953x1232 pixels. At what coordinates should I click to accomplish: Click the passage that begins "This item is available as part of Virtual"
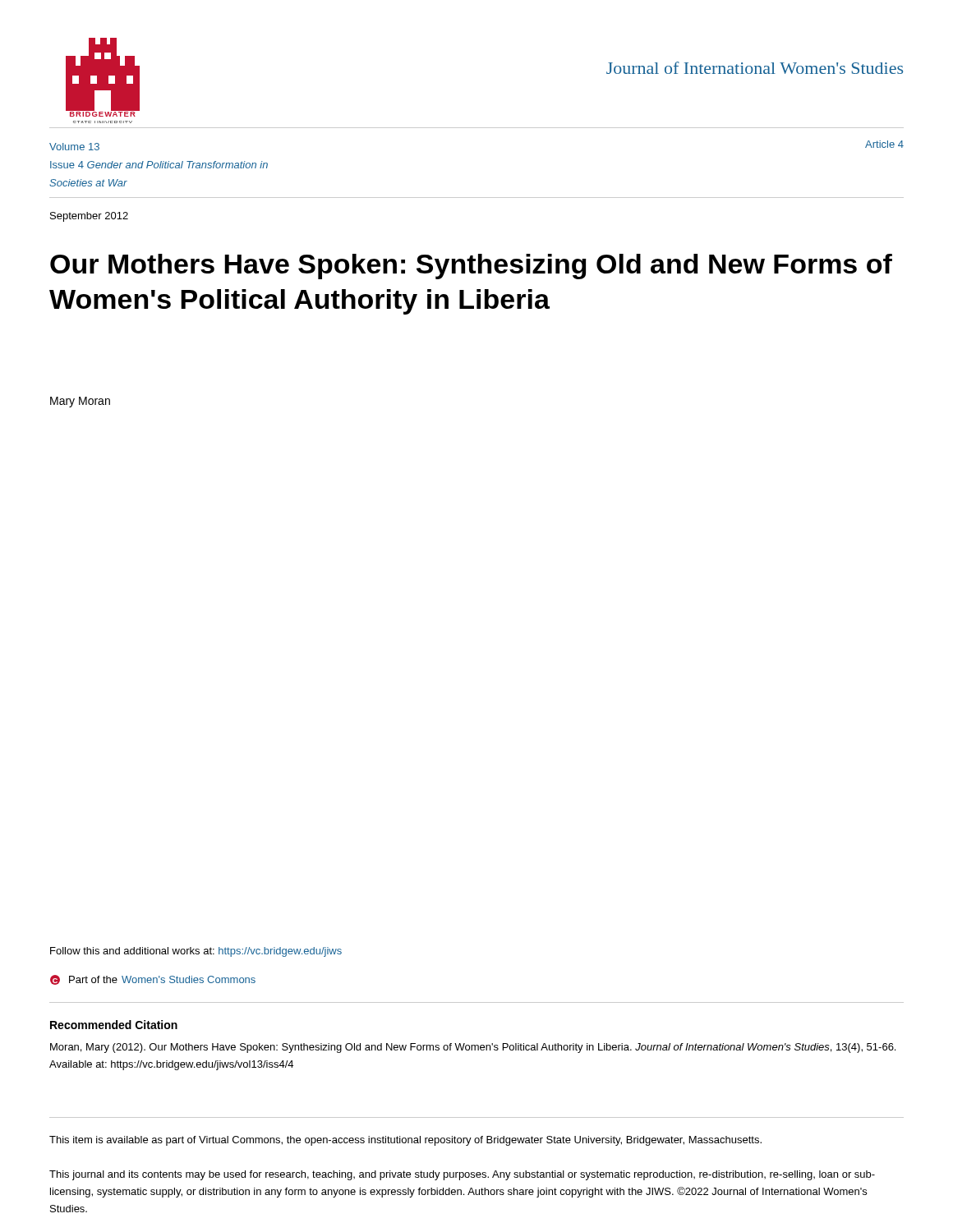click(x=406, y=1140)
